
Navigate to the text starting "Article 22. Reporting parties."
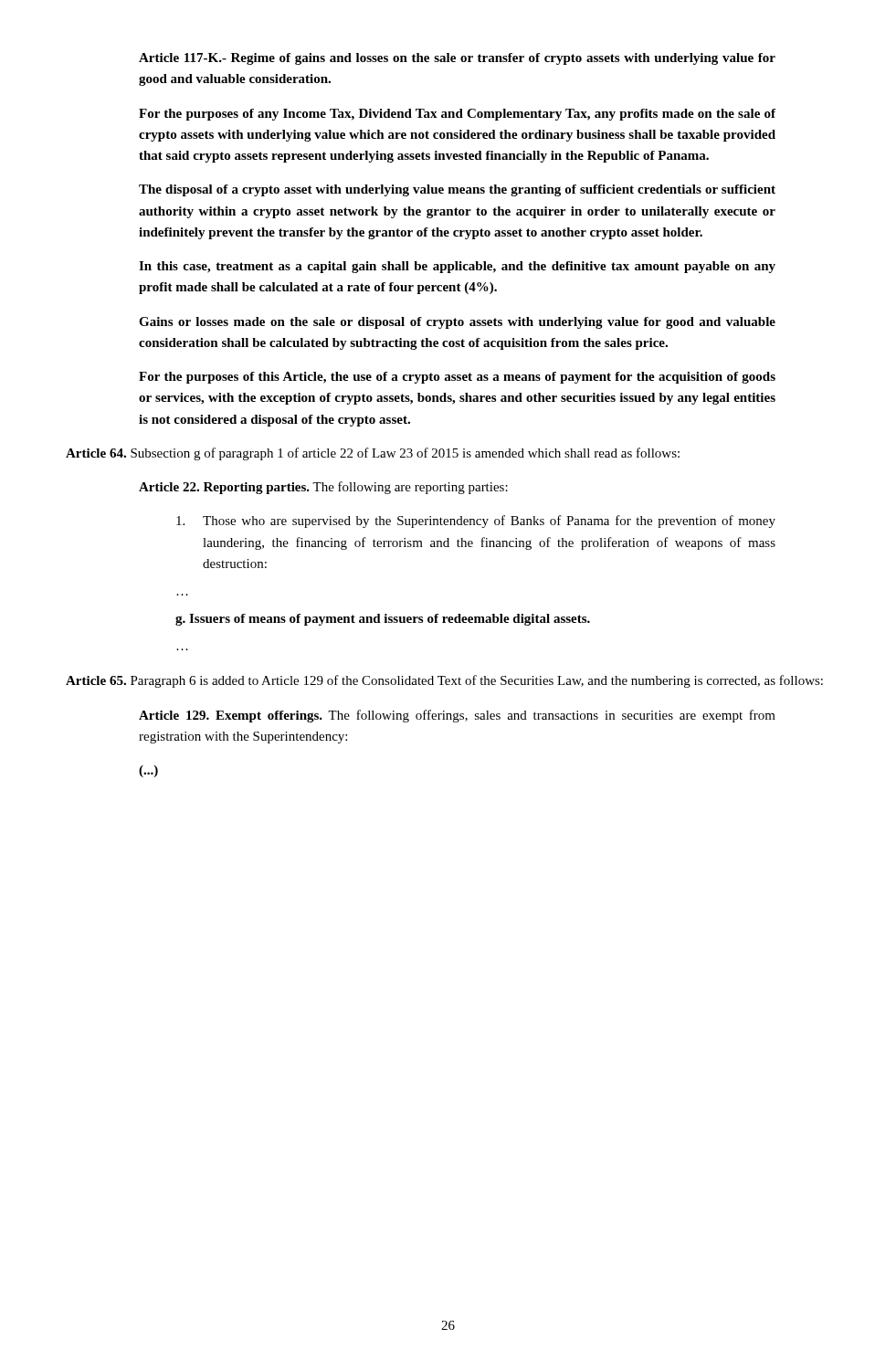457,487
